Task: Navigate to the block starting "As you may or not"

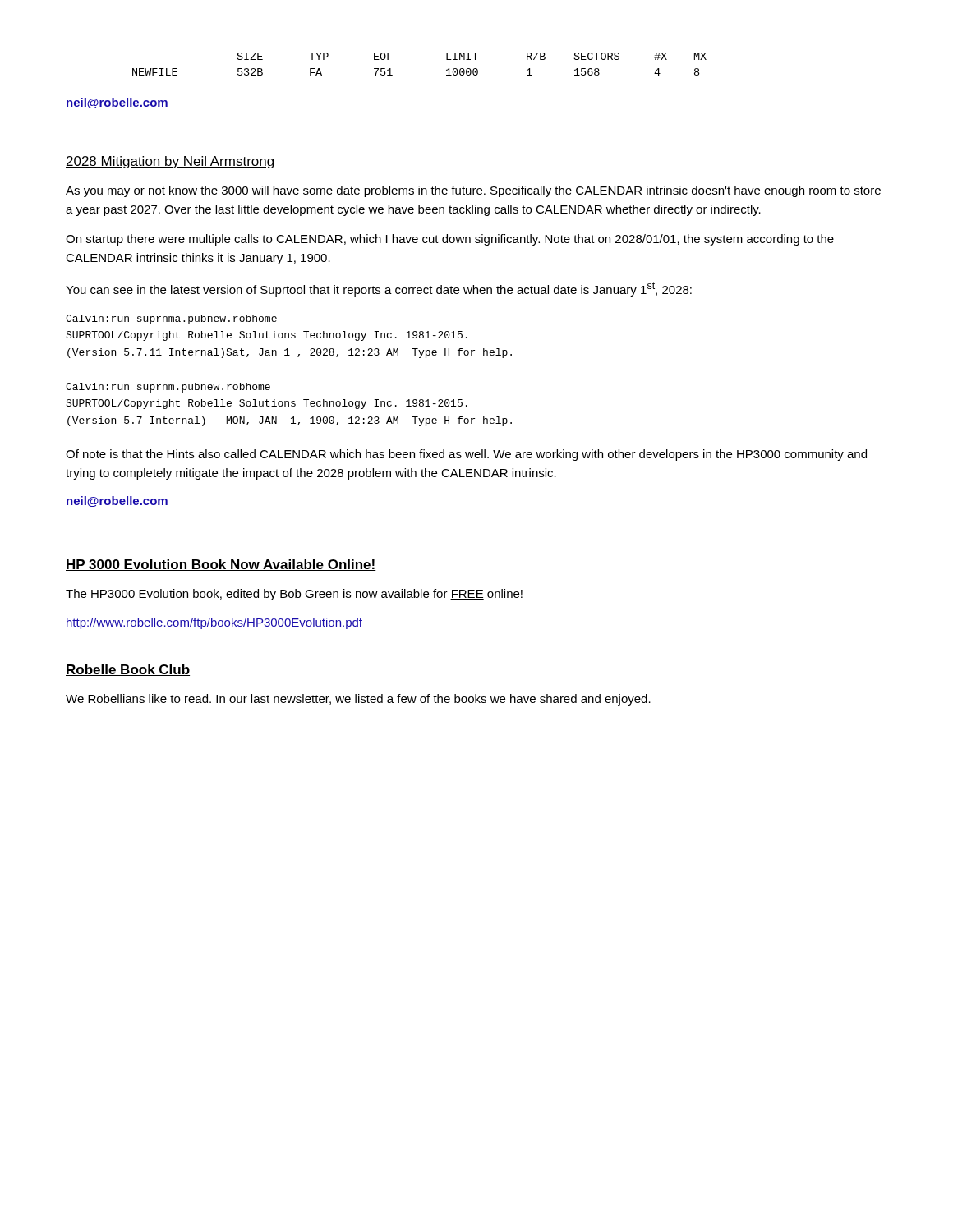Action: tap(473, 199)
